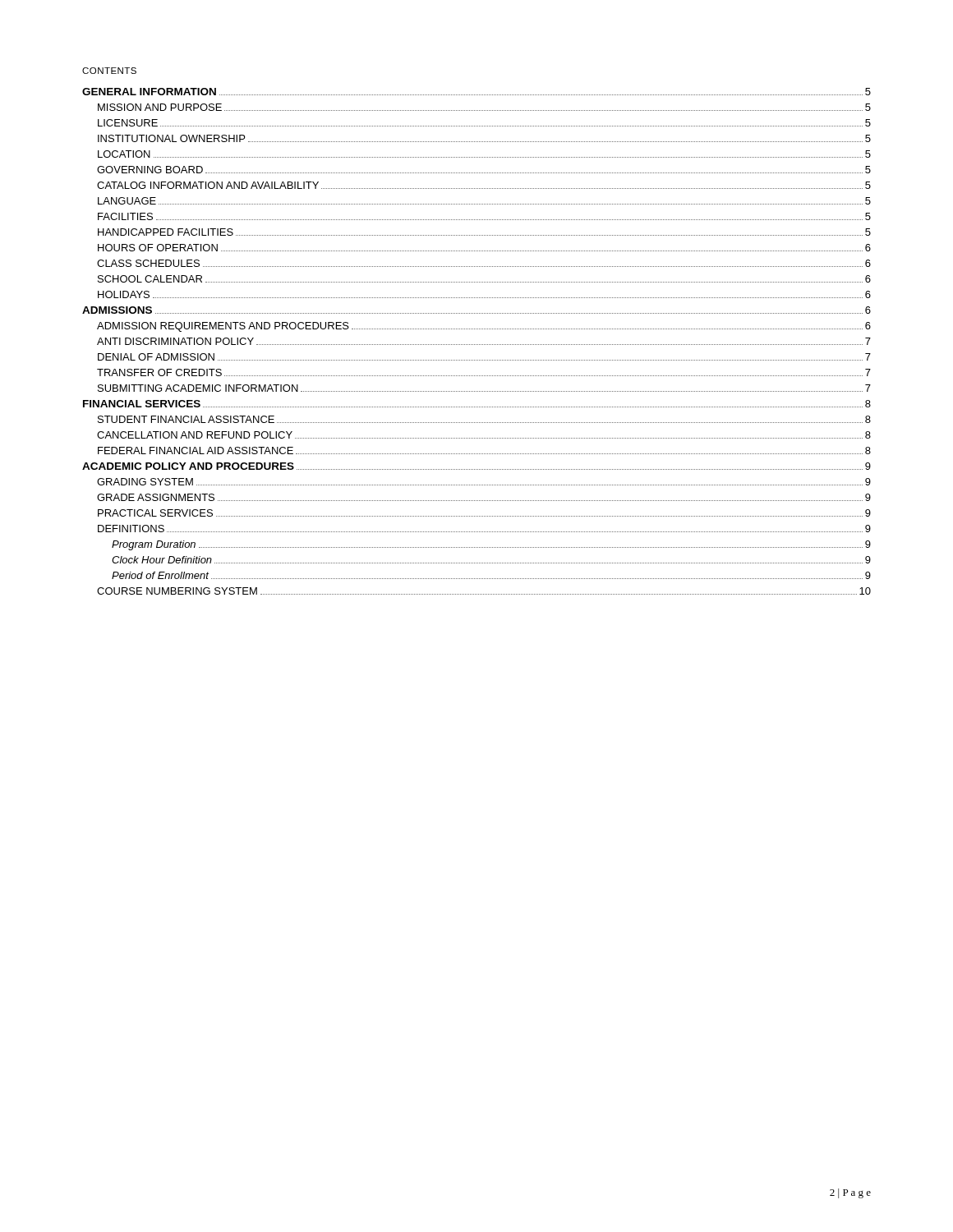
Task: Select the text block starting "GENERAL INFORMATION 5"
Action: [476, 92]
